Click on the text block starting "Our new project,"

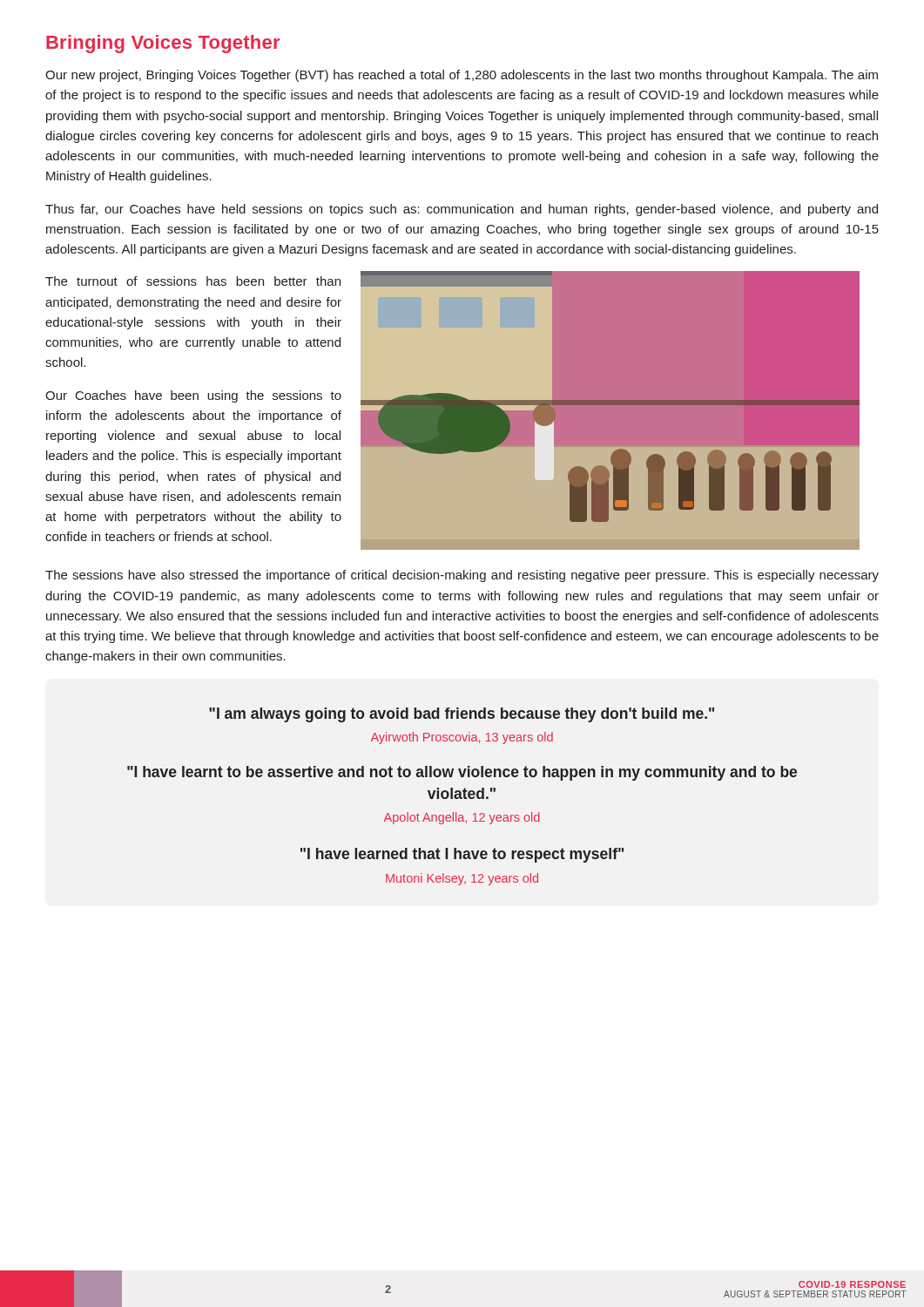click(462, 125)
